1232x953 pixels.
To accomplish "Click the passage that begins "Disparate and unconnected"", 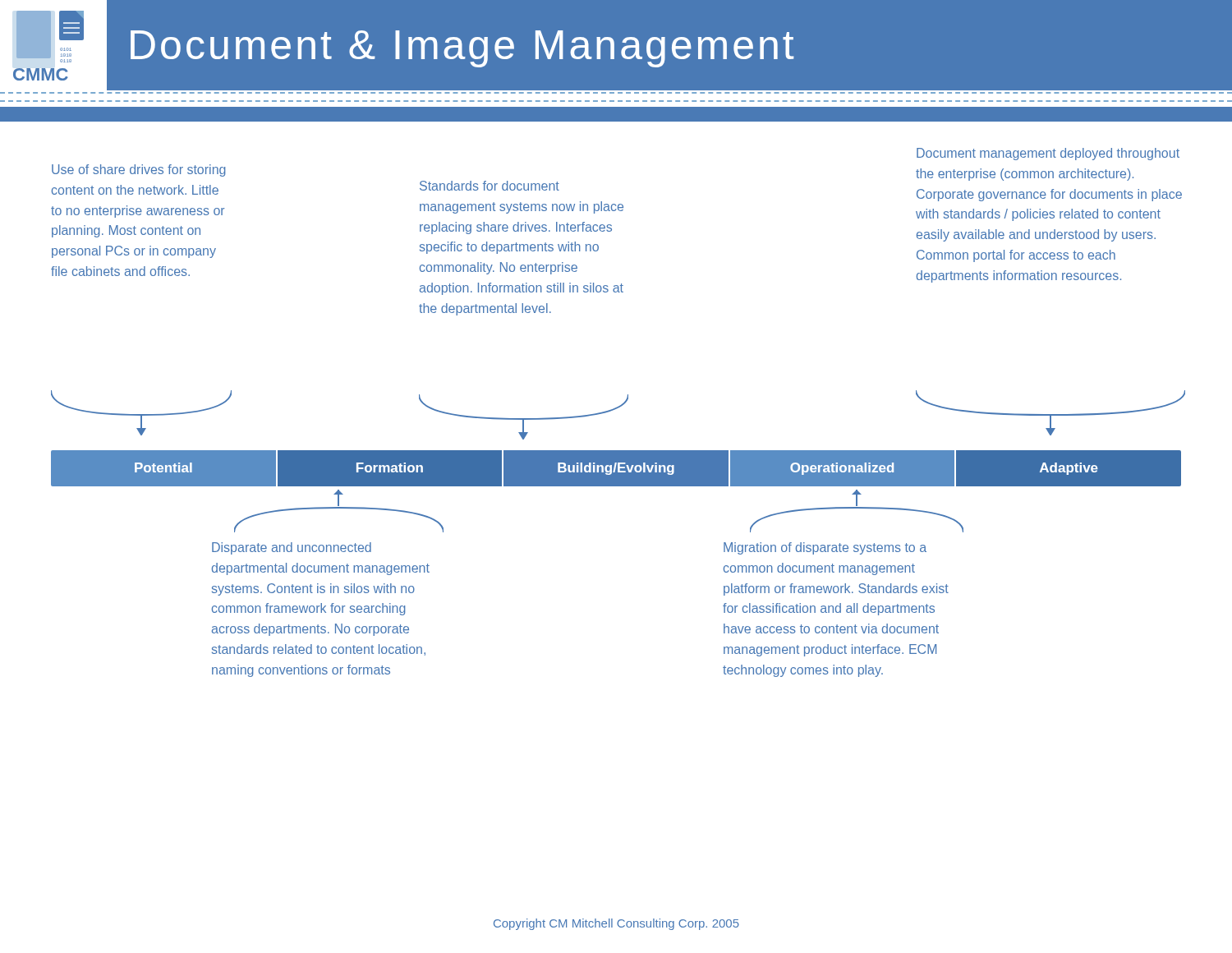I will 320,609.
